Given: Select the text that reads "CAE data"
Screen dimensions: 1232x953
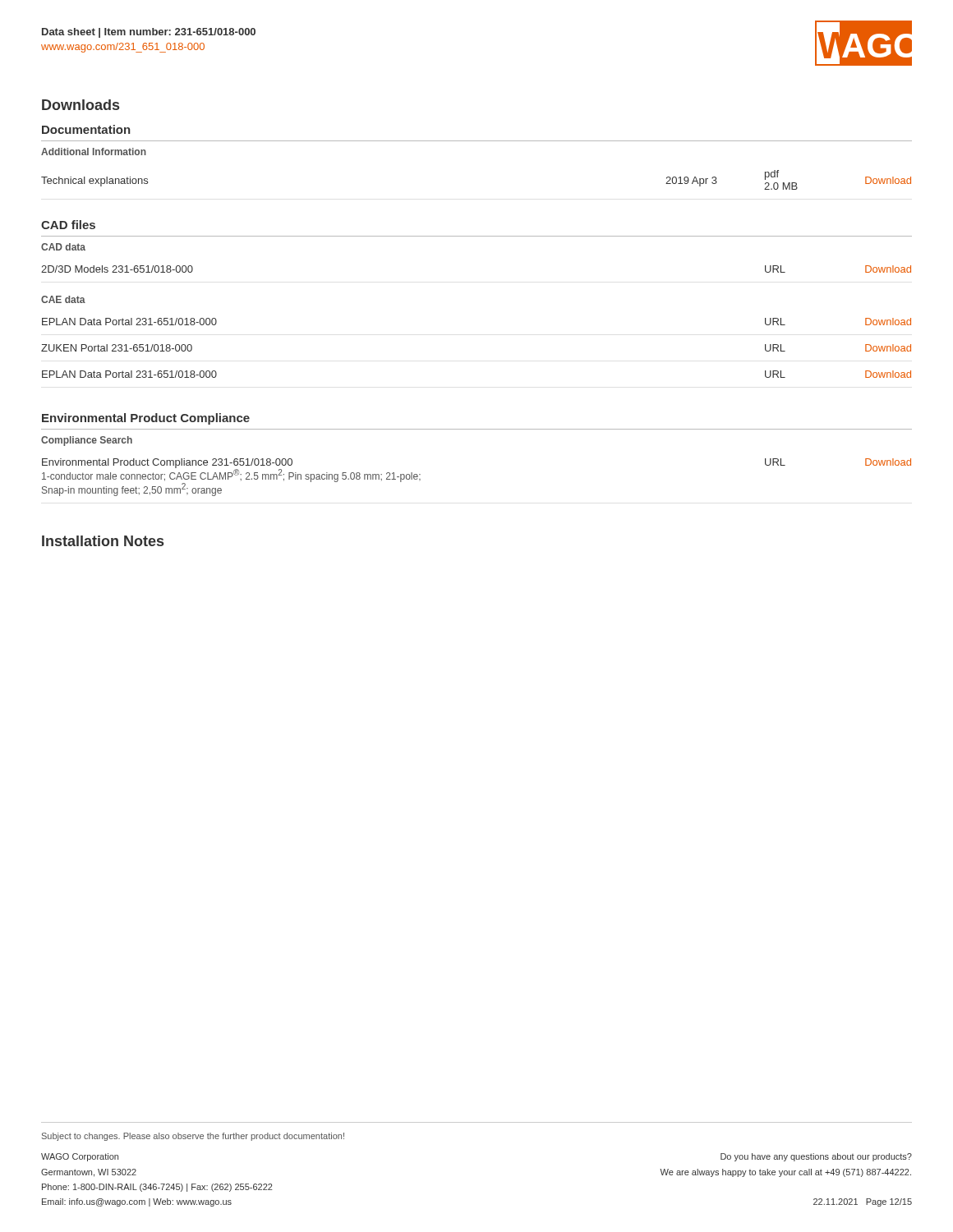Looking at the screenshot, I should point(63,300).
